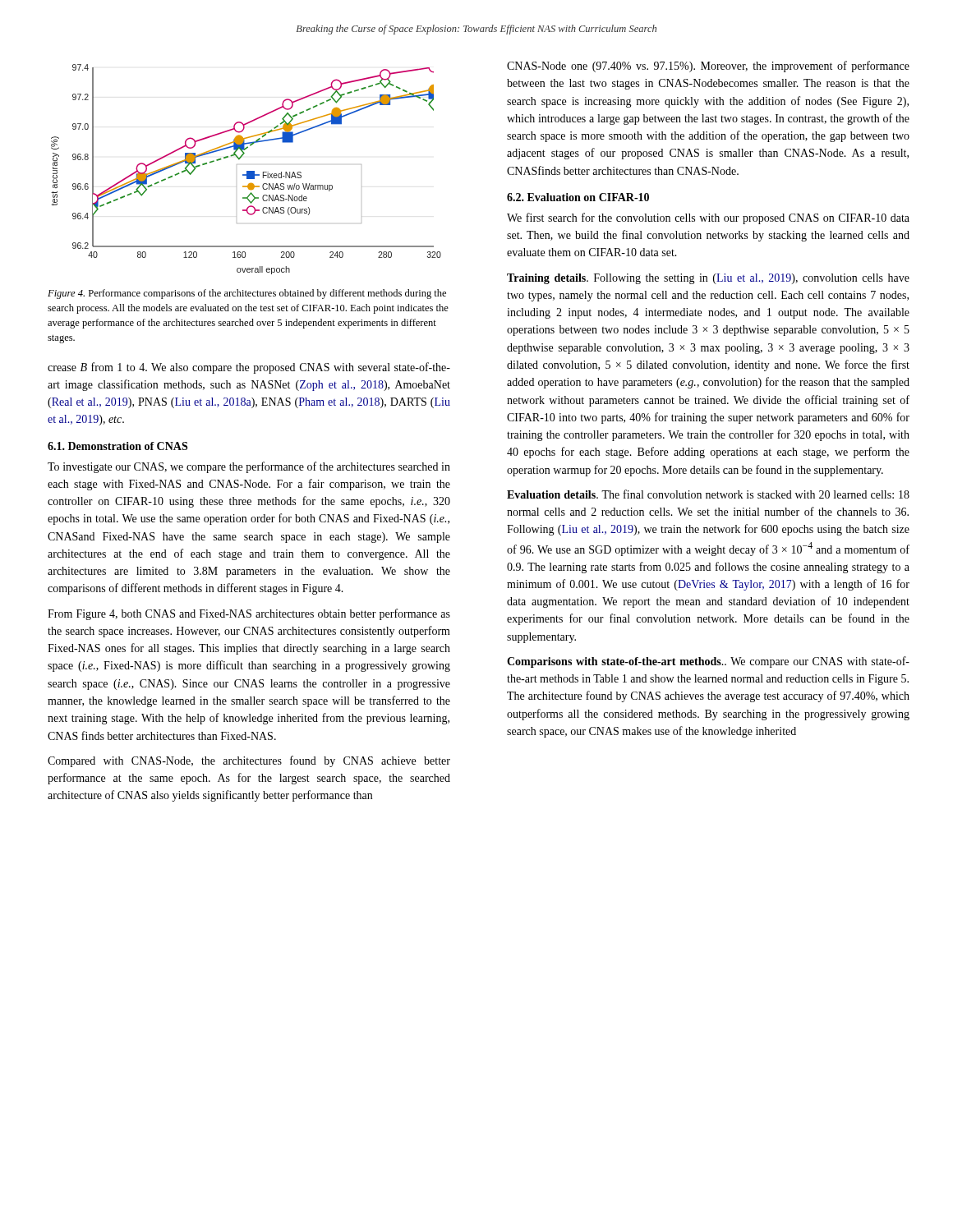Point to the block starting "6.1. Demonstration of CNAS"
953x1232 pixels.
118,446
